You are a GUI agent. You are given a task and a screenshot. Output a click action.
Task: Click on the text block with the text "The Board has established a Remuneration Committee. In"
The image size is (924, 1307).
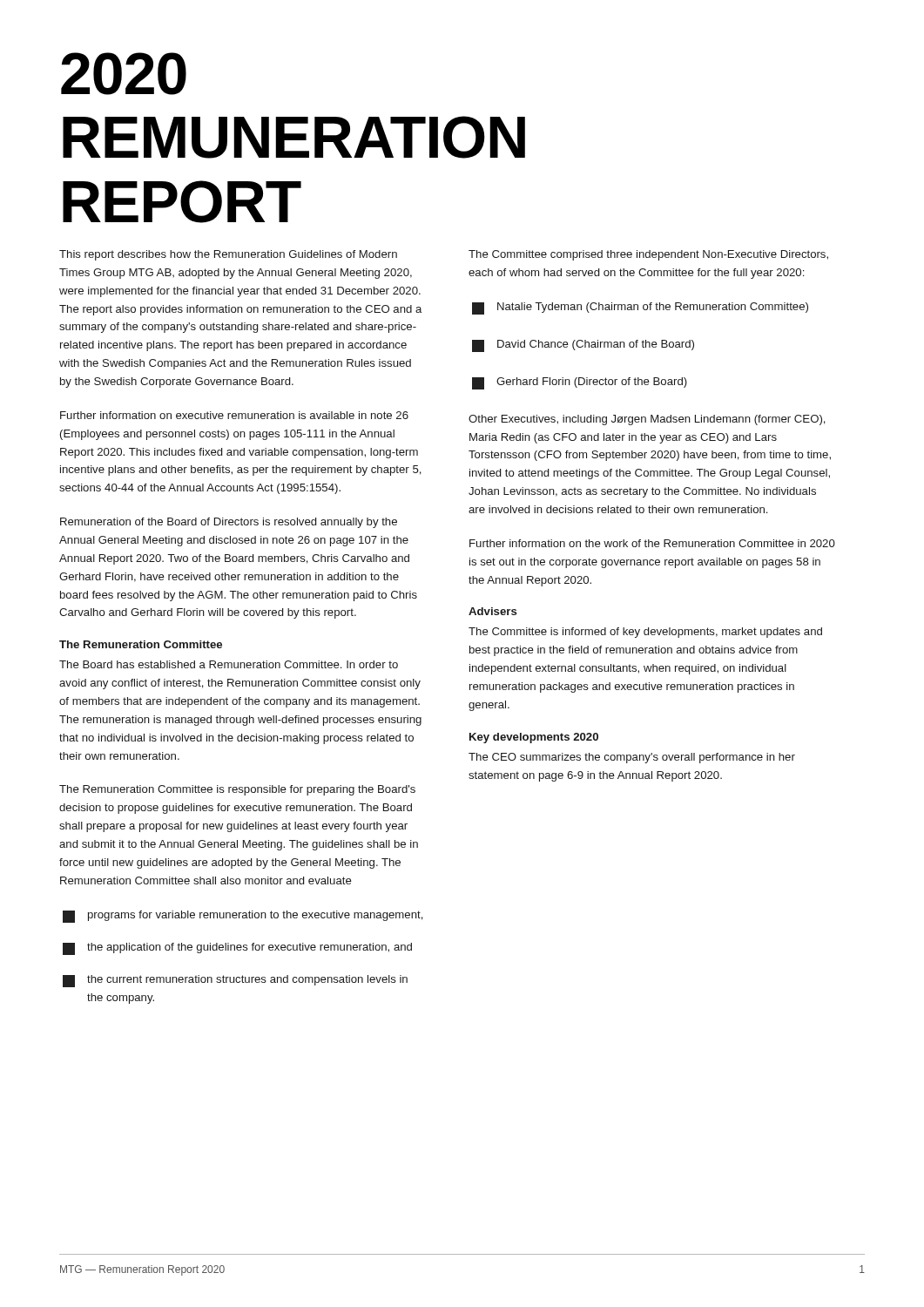pos(241,710)
